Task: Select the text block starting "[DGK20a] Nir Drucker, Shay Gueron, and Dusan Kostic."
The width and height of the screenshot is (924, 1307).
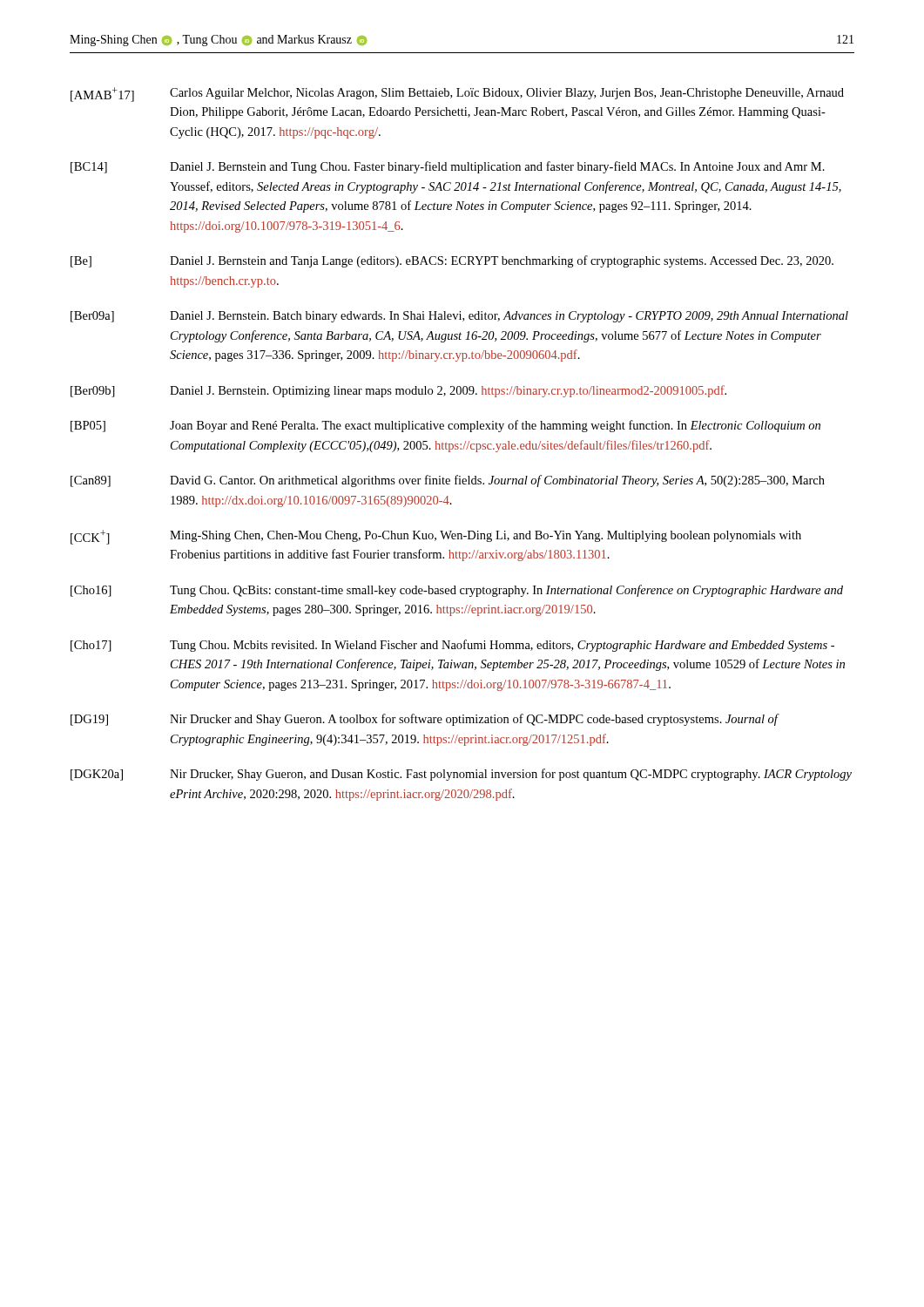Action: (x=462, y=784)
